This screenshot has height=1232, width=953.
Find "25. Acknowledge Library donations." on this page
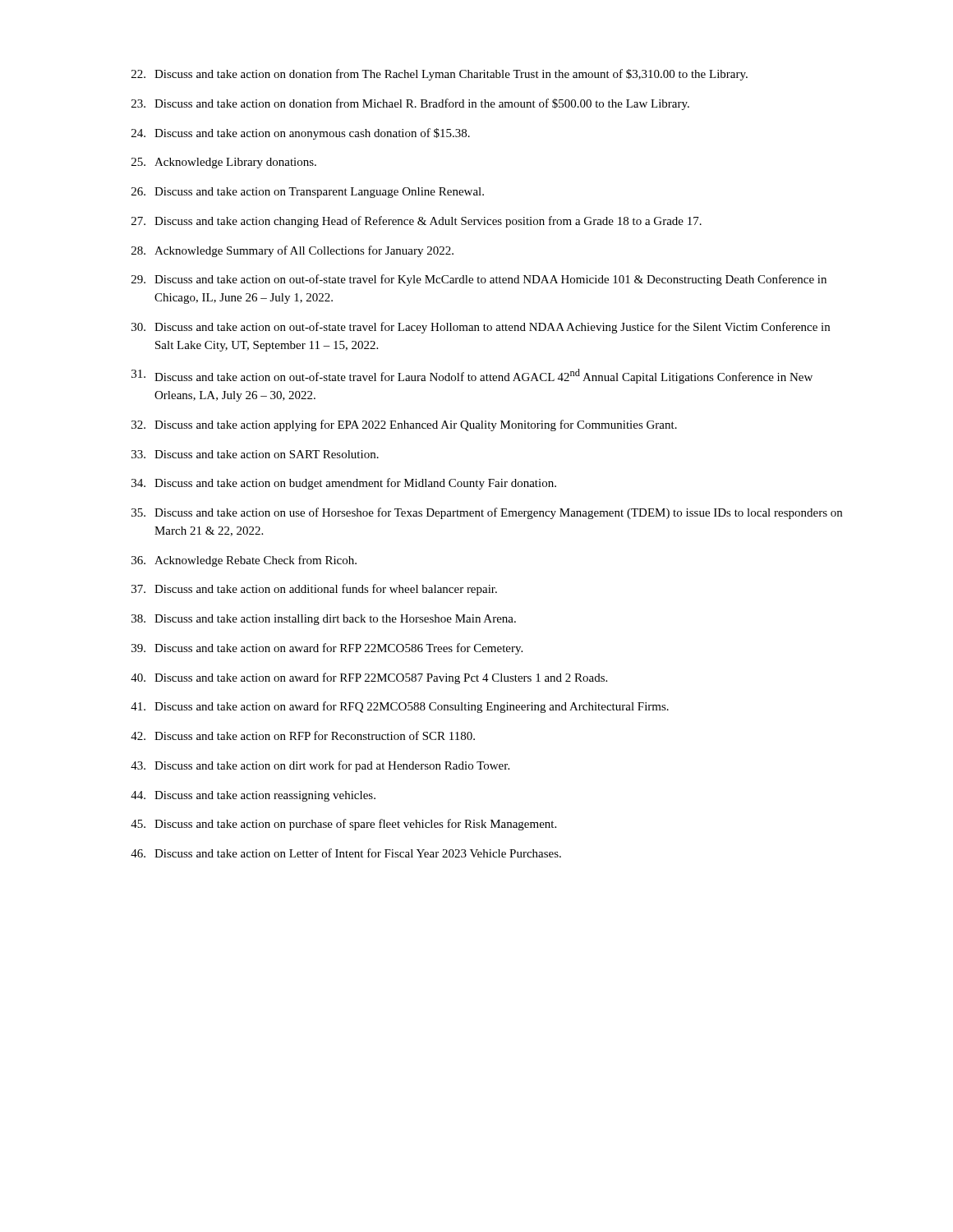coord(224,163)
